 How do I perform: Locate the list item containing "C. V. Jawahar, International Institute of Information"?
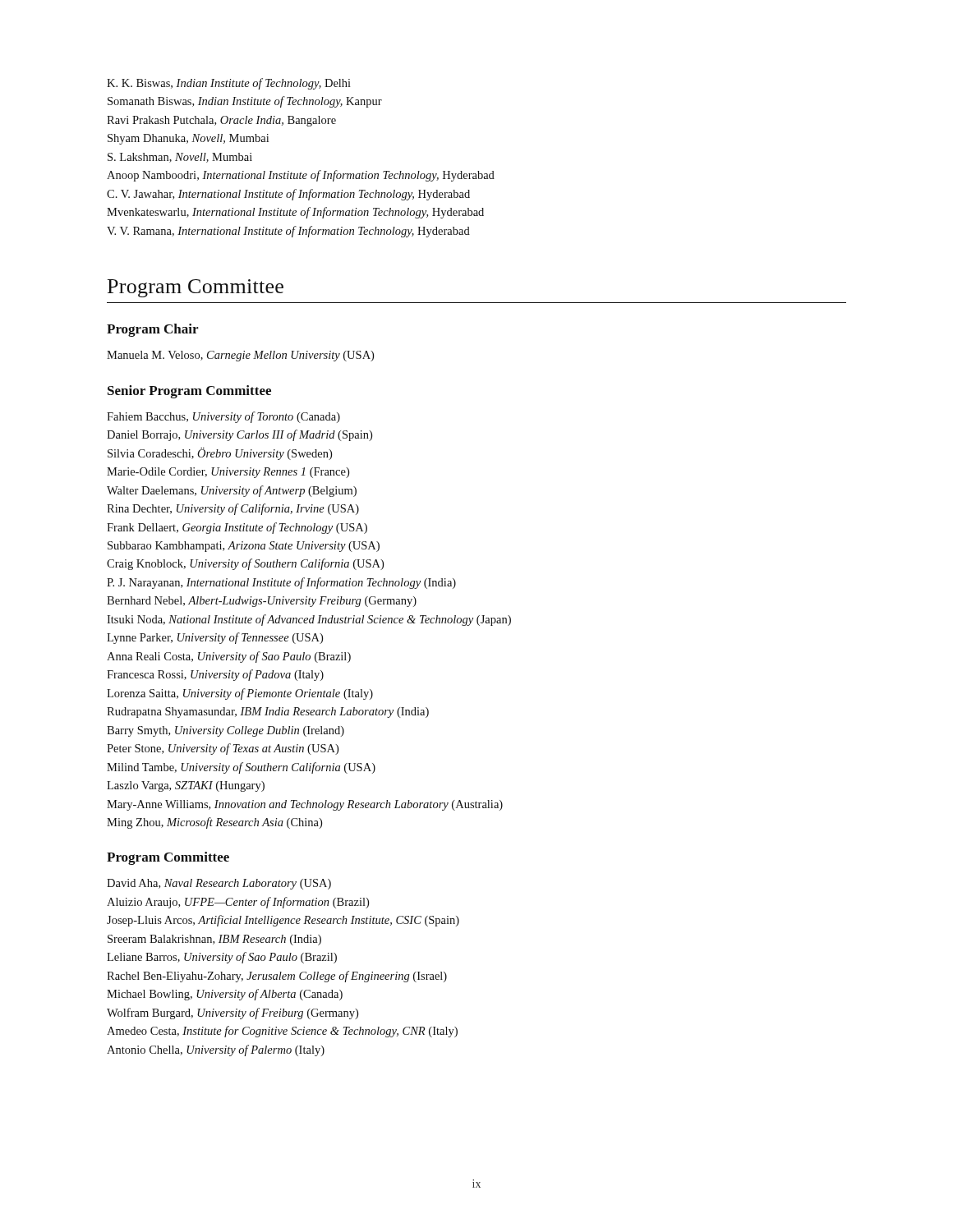(288, 194)
